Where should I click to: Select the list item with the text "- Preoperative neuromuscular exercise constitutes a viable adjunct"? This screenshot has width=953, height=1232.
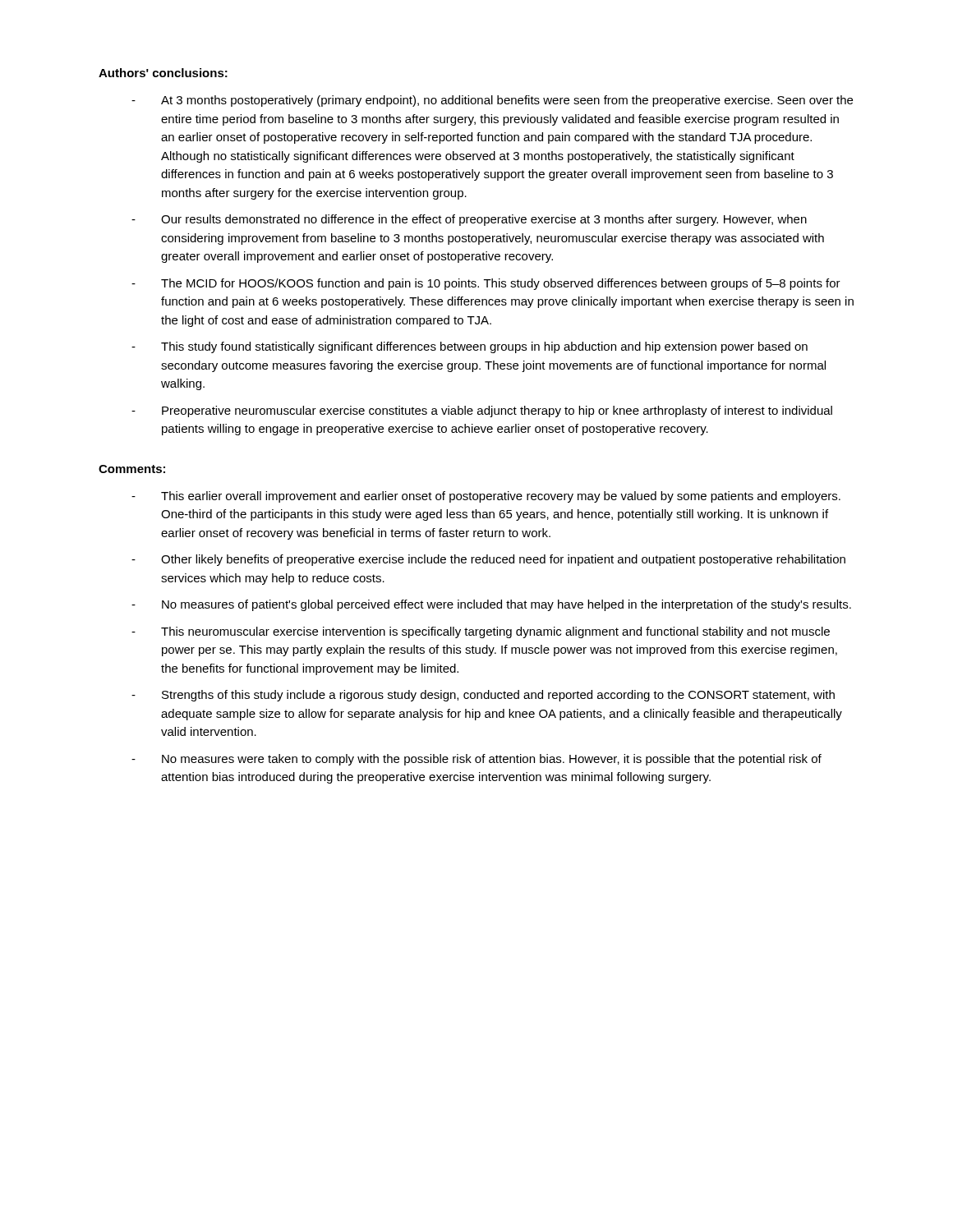coord(493,420)
